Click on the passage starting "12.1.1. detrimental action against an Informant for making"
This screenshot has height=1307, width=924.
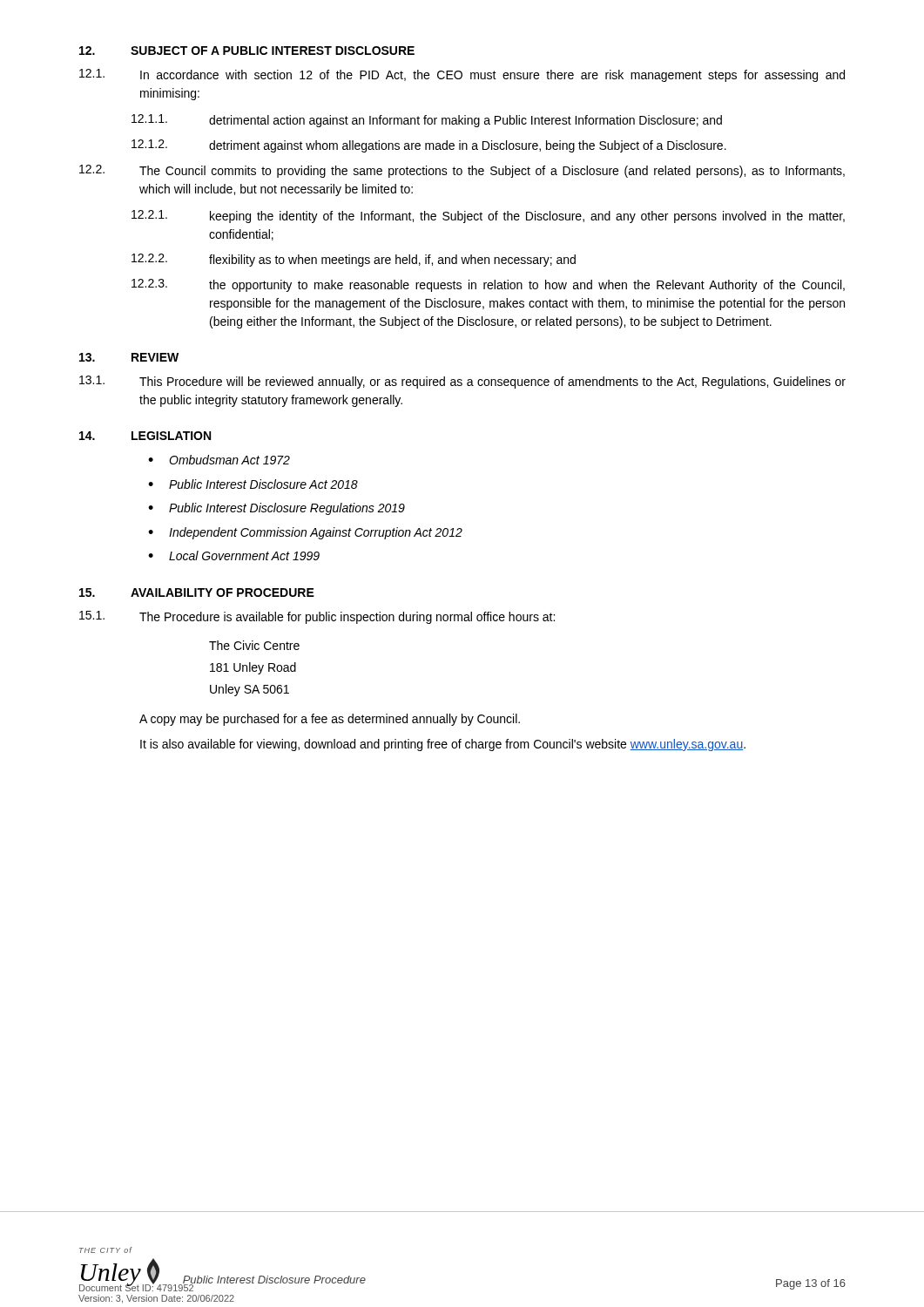[x=488, y=121]
